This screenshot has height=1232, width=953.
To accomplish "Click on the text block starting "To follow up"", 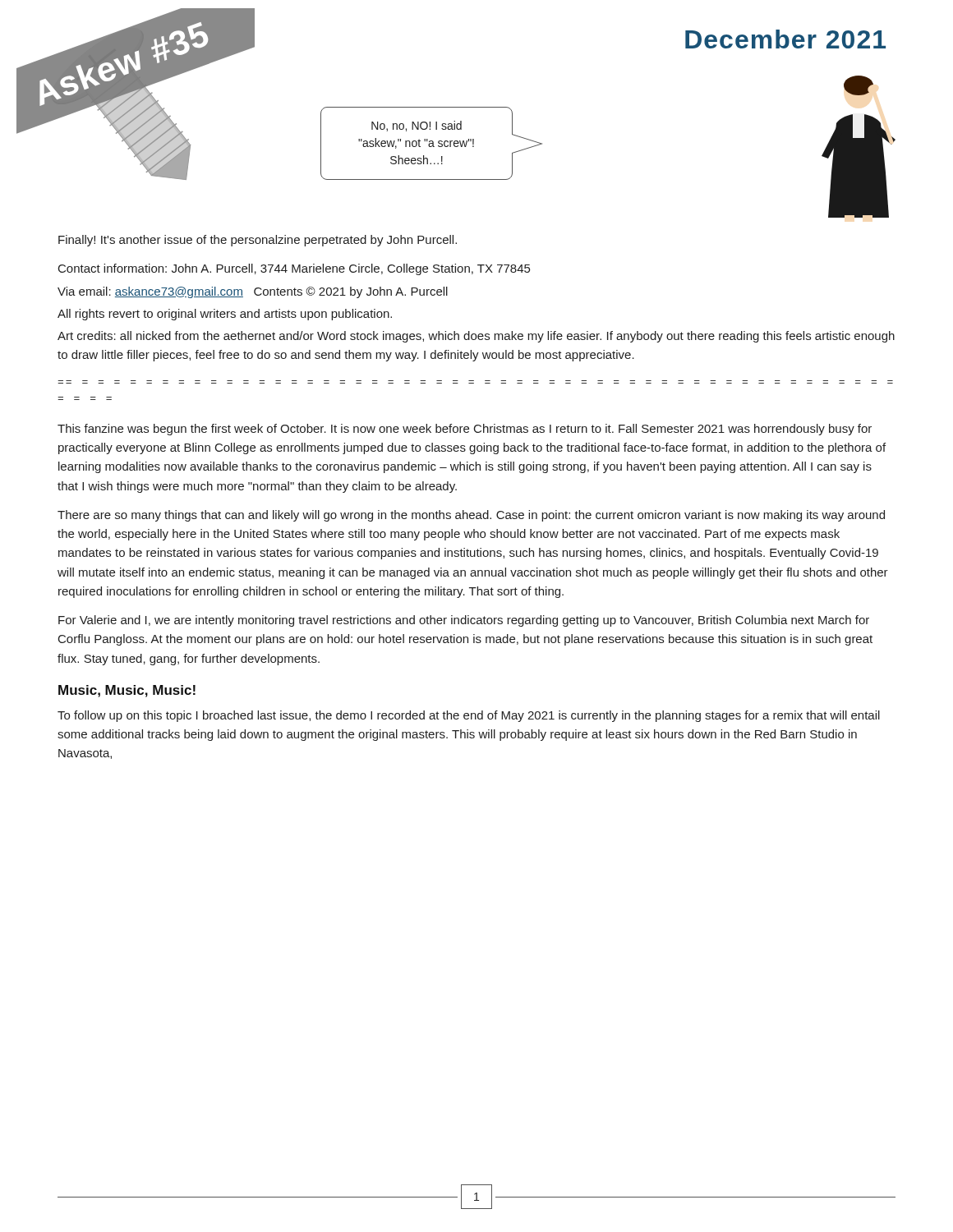I will [x=476, y=734].
